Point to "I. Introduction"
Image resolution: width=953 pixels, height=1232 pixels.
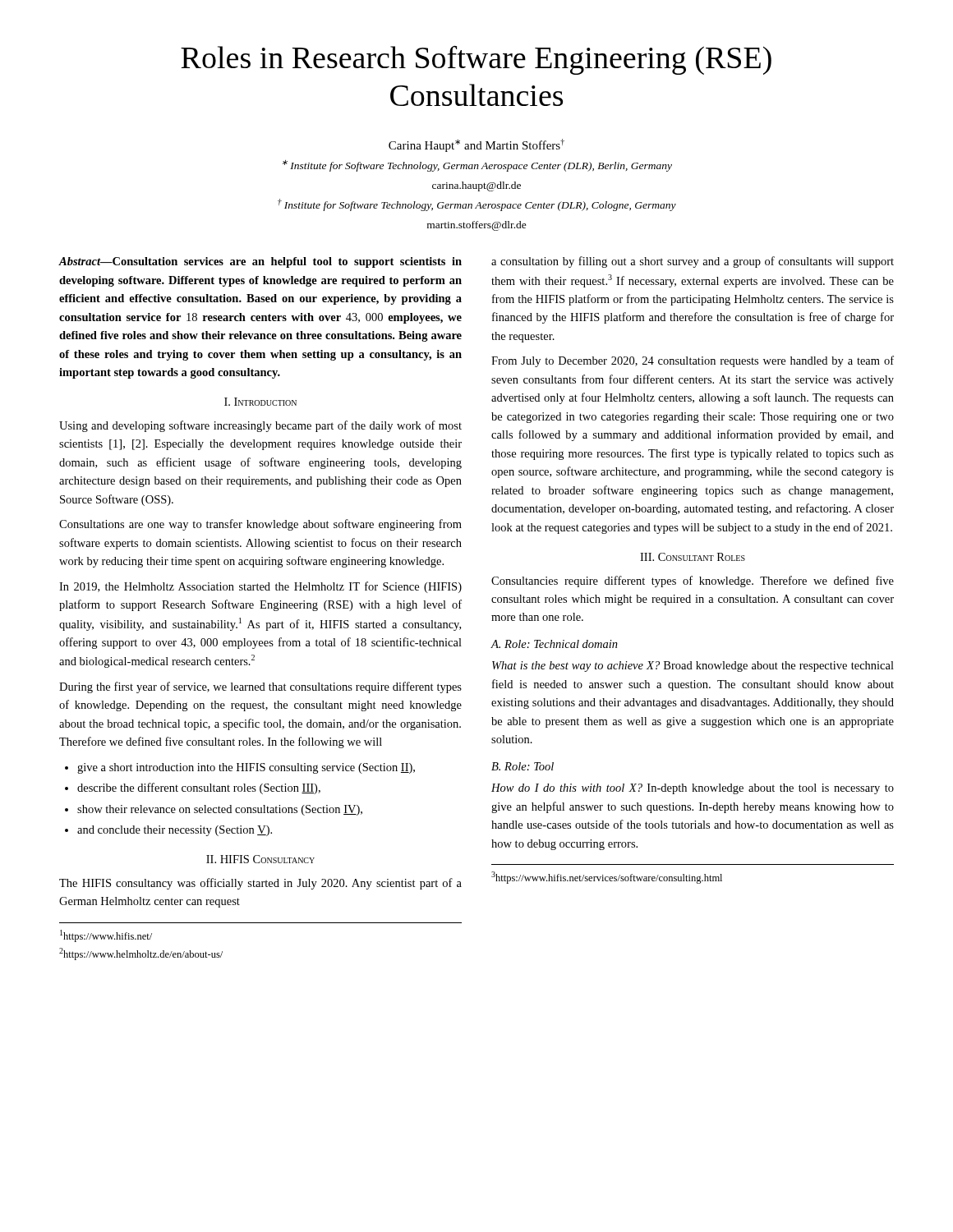tap(260, 402)
